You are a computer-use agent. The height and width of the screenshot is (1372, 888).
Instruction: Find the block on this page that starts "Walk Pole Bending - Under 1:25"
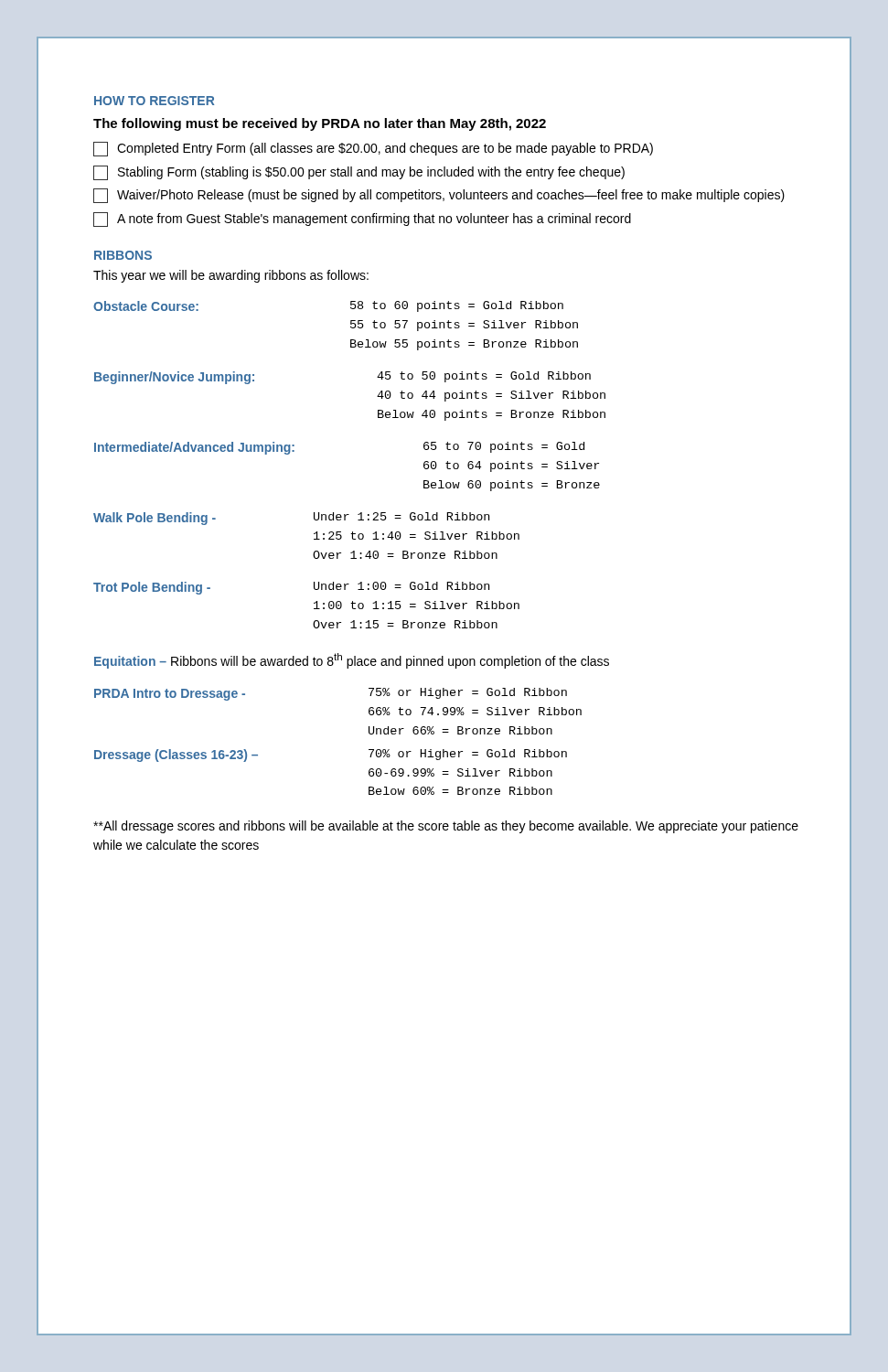307,537
